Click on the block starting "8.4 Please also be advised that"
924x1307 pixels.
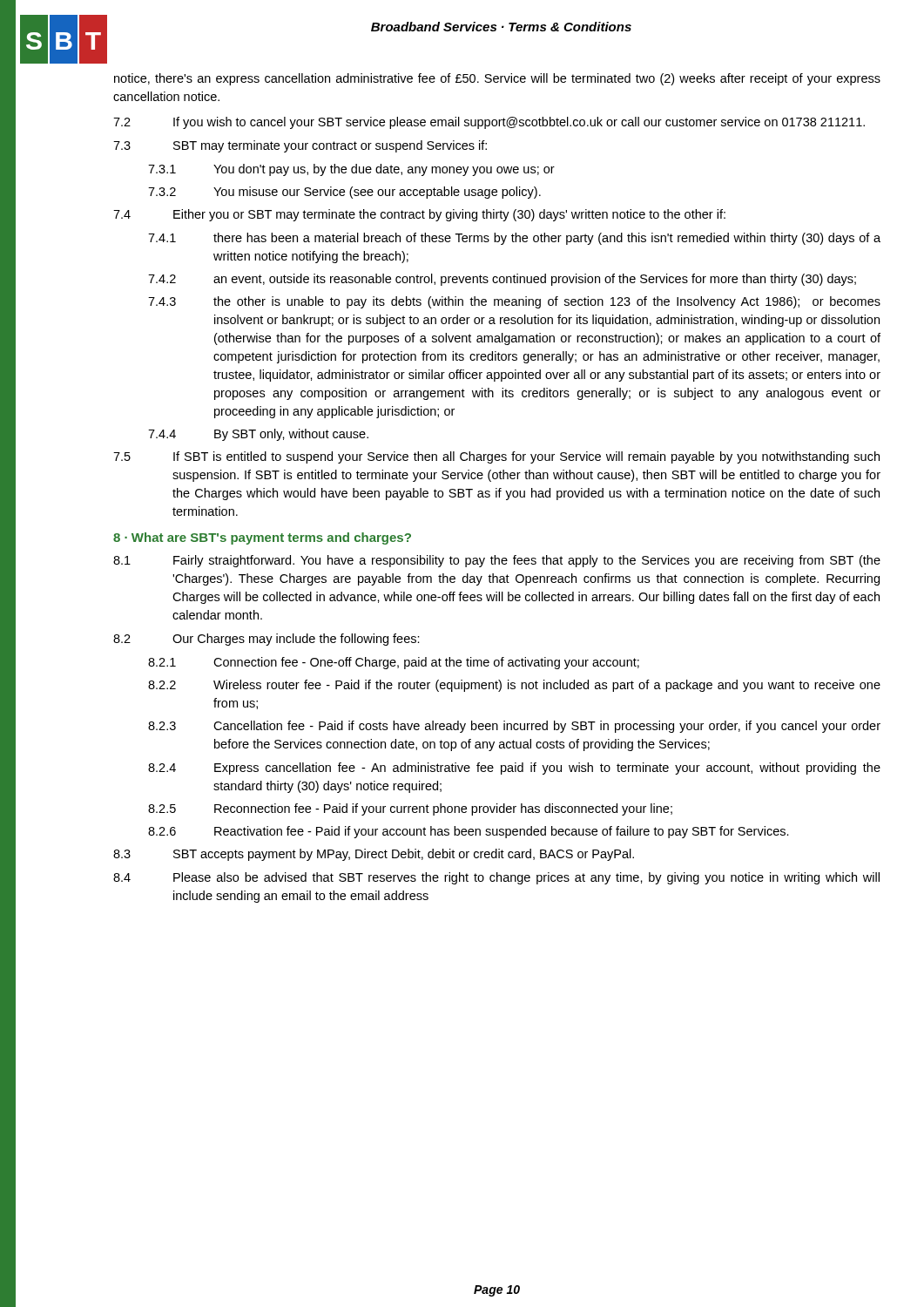497,887
